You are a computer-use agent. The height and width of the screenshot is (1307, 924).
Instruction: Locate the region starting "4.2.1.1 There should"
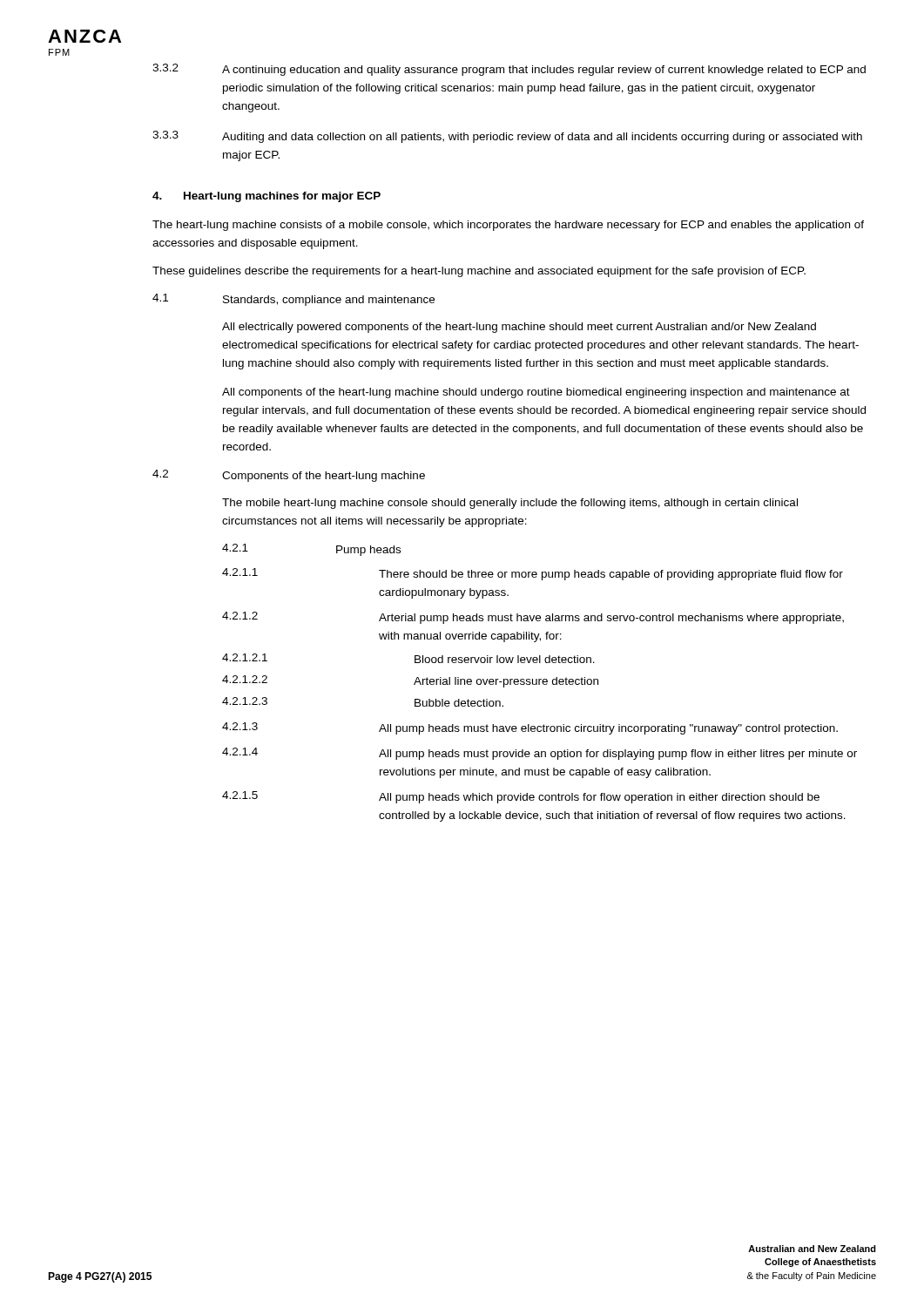(545, 584)
